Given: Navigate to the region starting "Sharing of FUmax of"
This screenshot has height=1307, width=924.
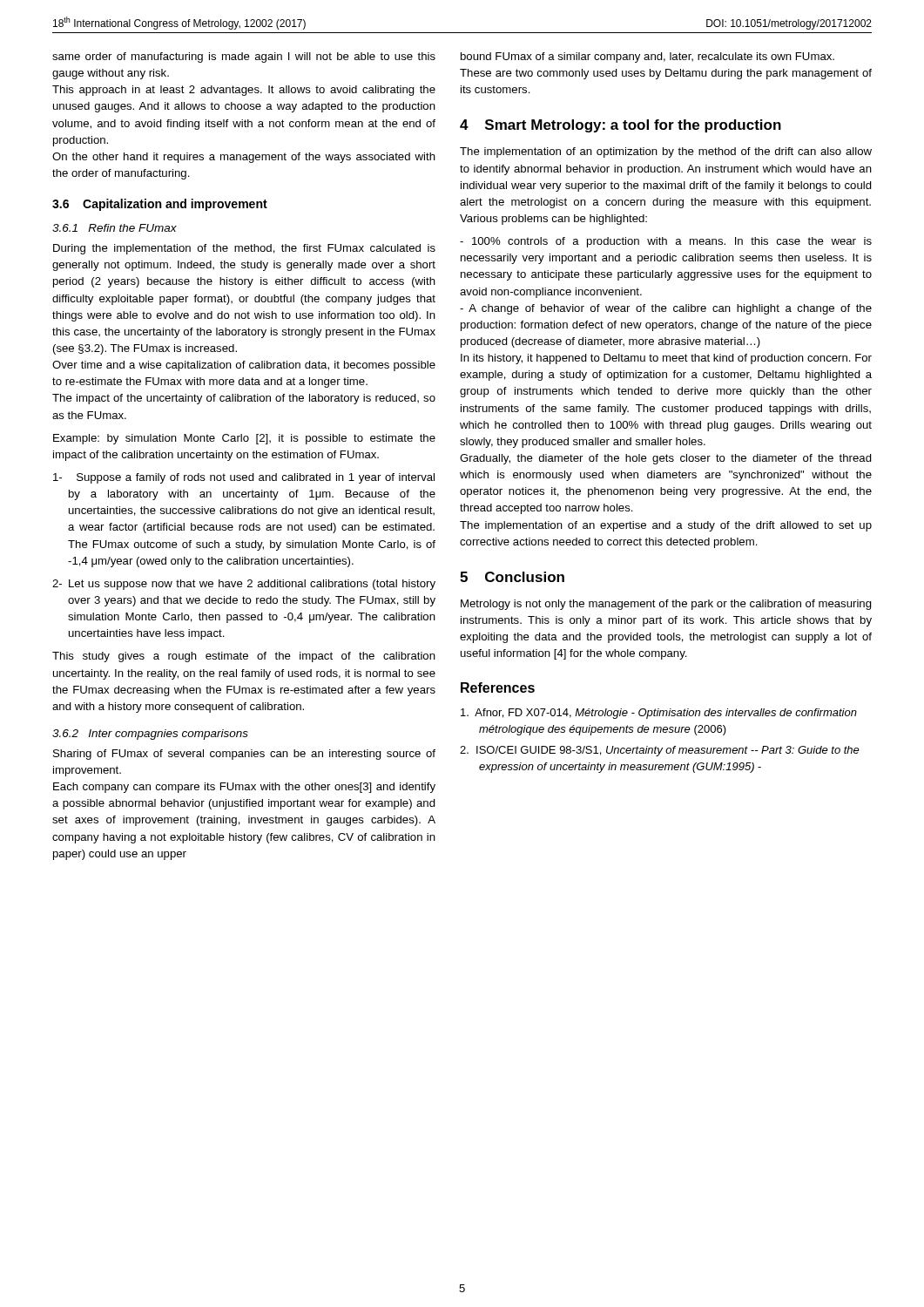Looking at the screenshot, I should click(244, 803).
